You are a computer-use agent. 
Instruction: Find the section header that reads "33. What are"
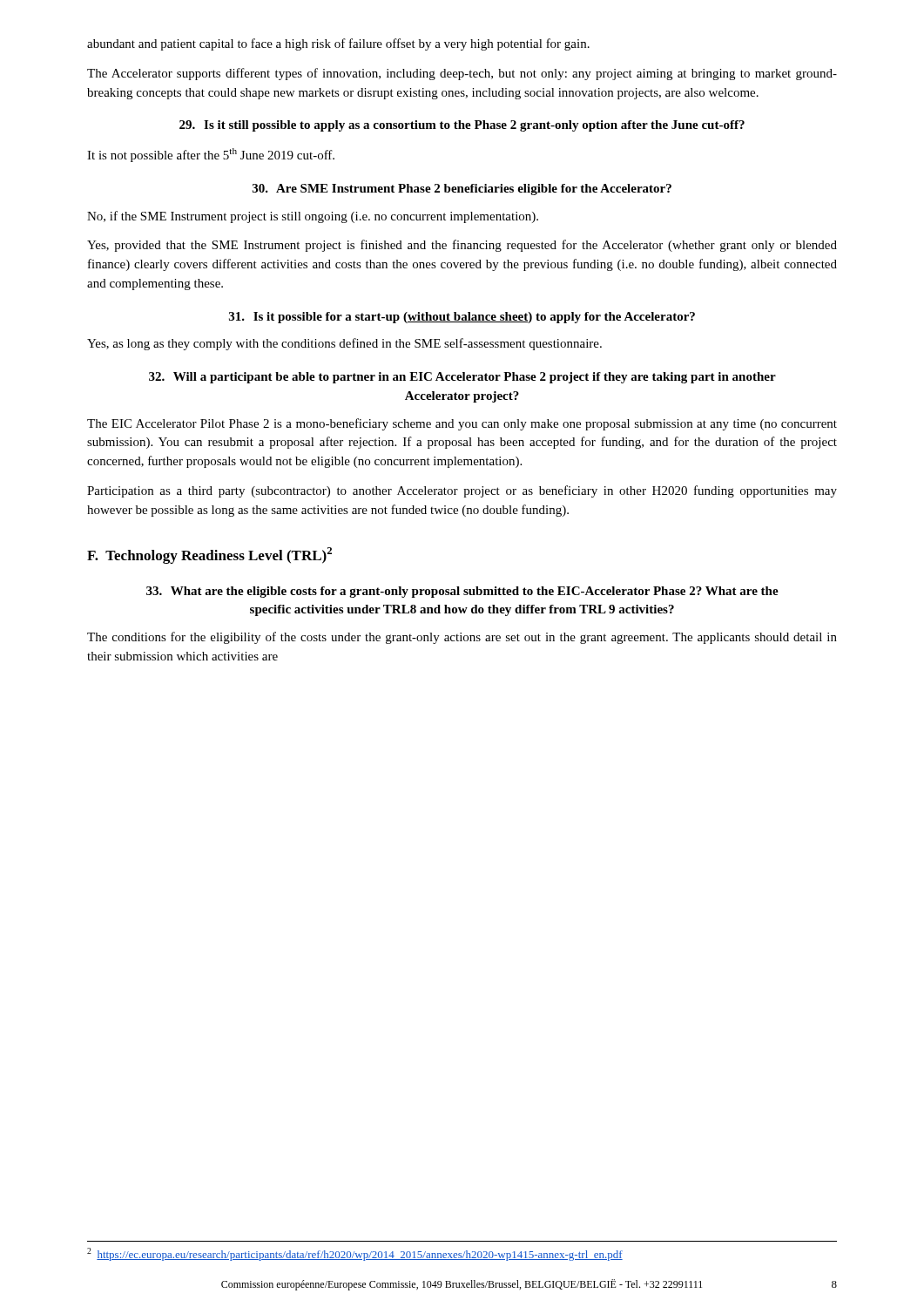coord(462,601)
